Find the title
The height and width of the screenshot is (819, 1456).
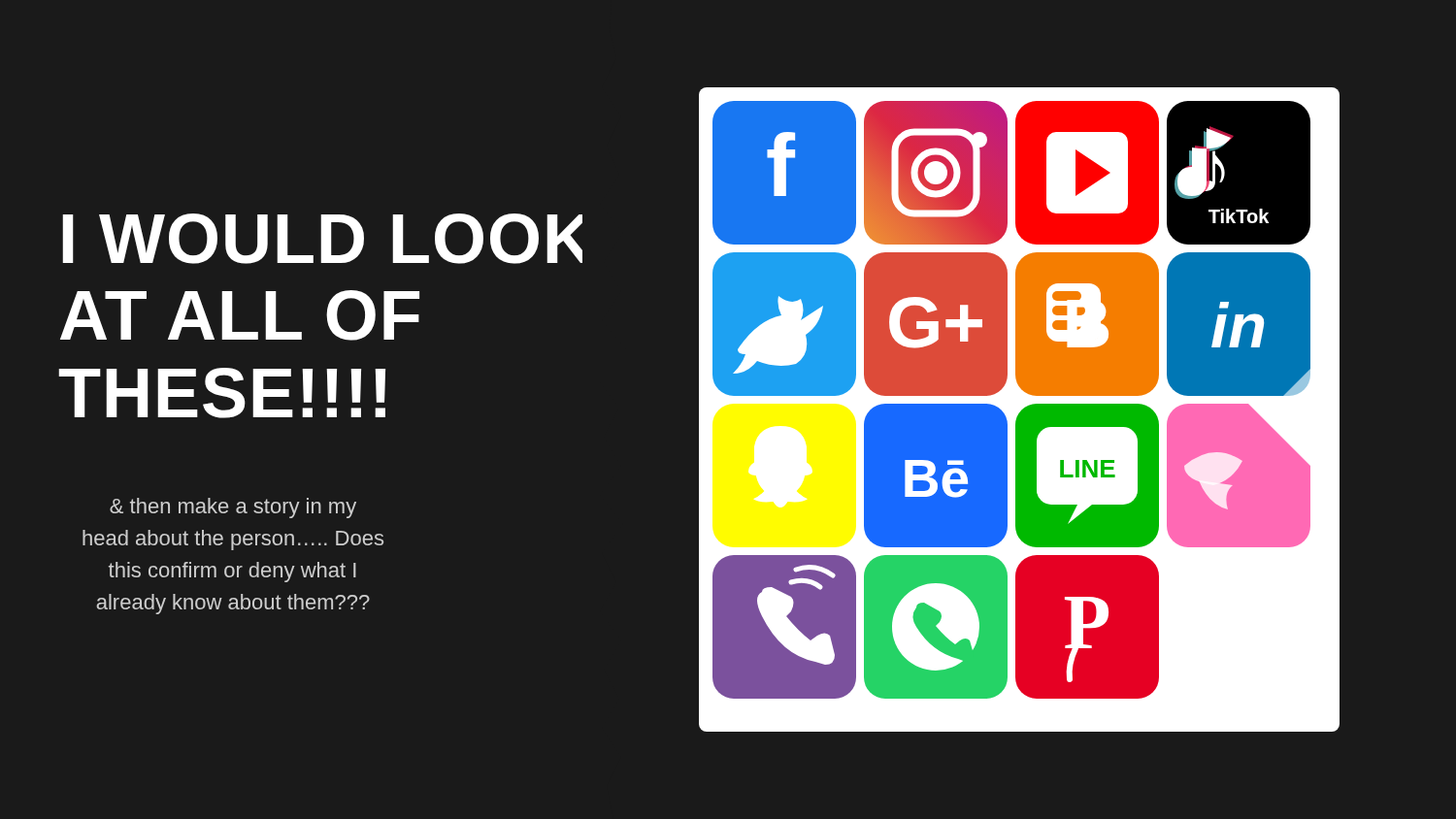tap(330, 316)
